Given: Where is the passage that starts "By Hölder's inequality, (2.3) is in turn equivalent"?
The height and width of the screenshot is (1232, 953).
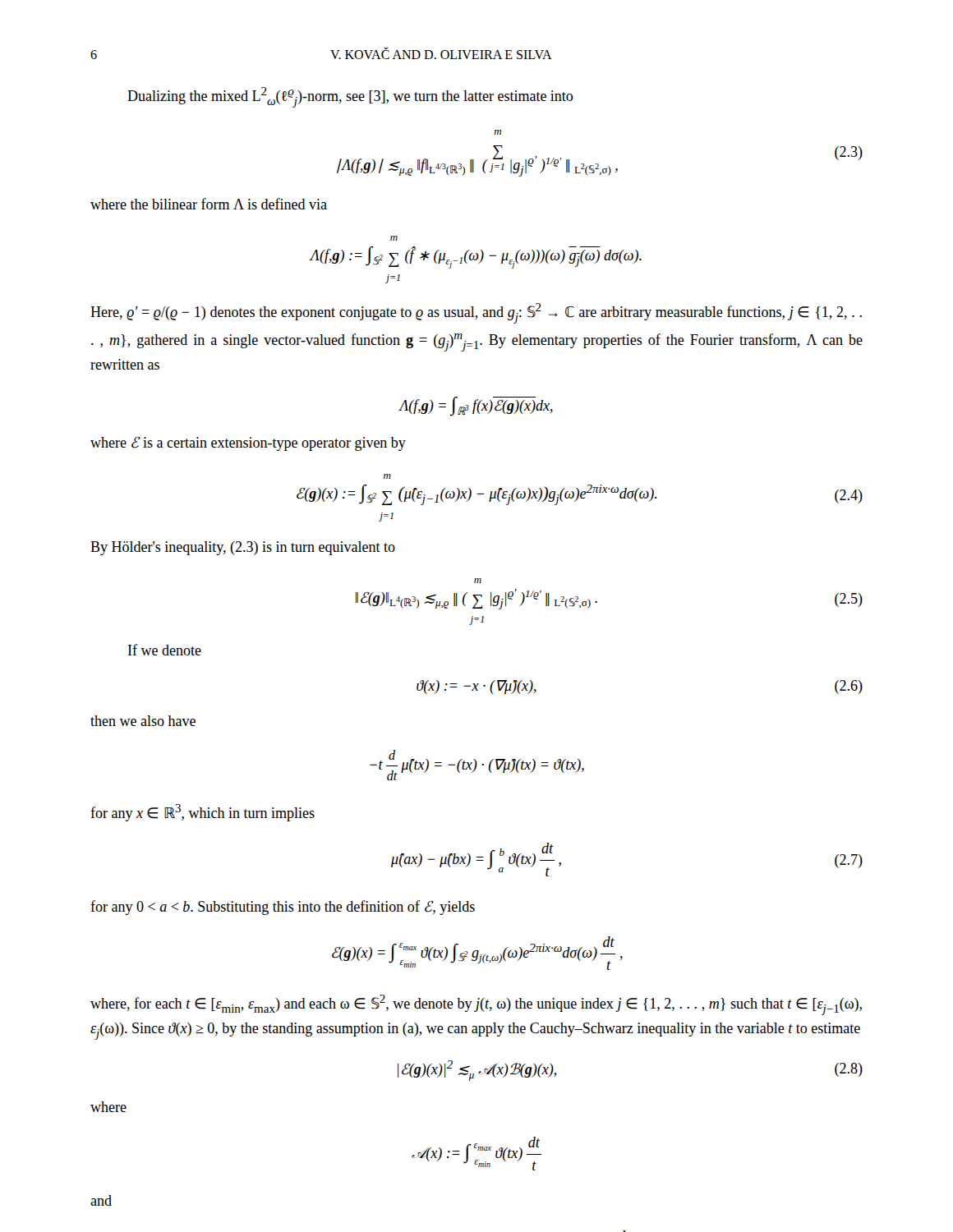Looking at the screenshot, I should 243,548.
